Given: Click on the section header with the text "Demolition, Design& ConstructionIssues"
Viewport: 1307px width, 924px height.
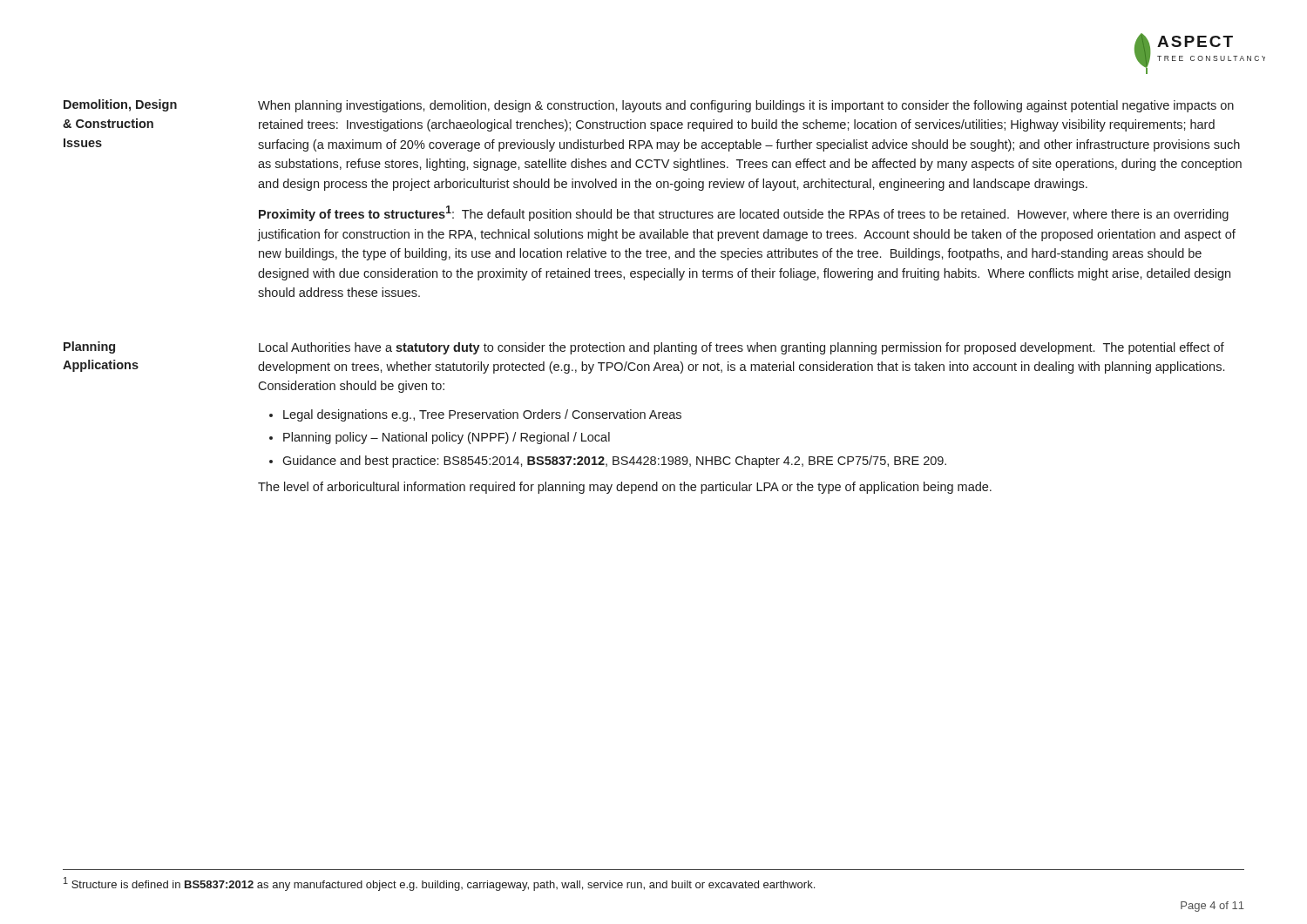Looking at the screenshot, I should 120,123.
